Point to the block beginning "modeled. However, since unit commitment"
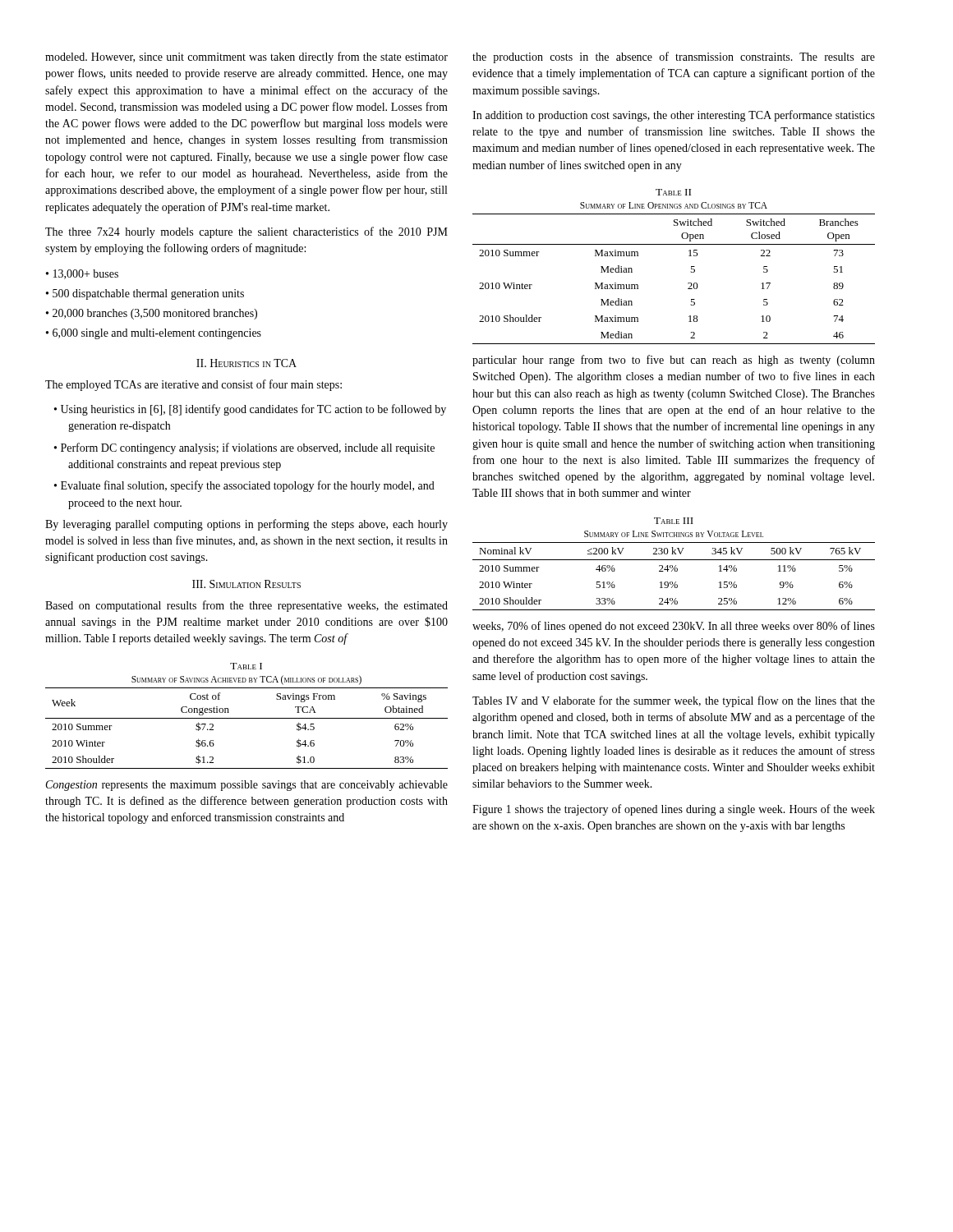The image size is (953, 1232). 246,133
